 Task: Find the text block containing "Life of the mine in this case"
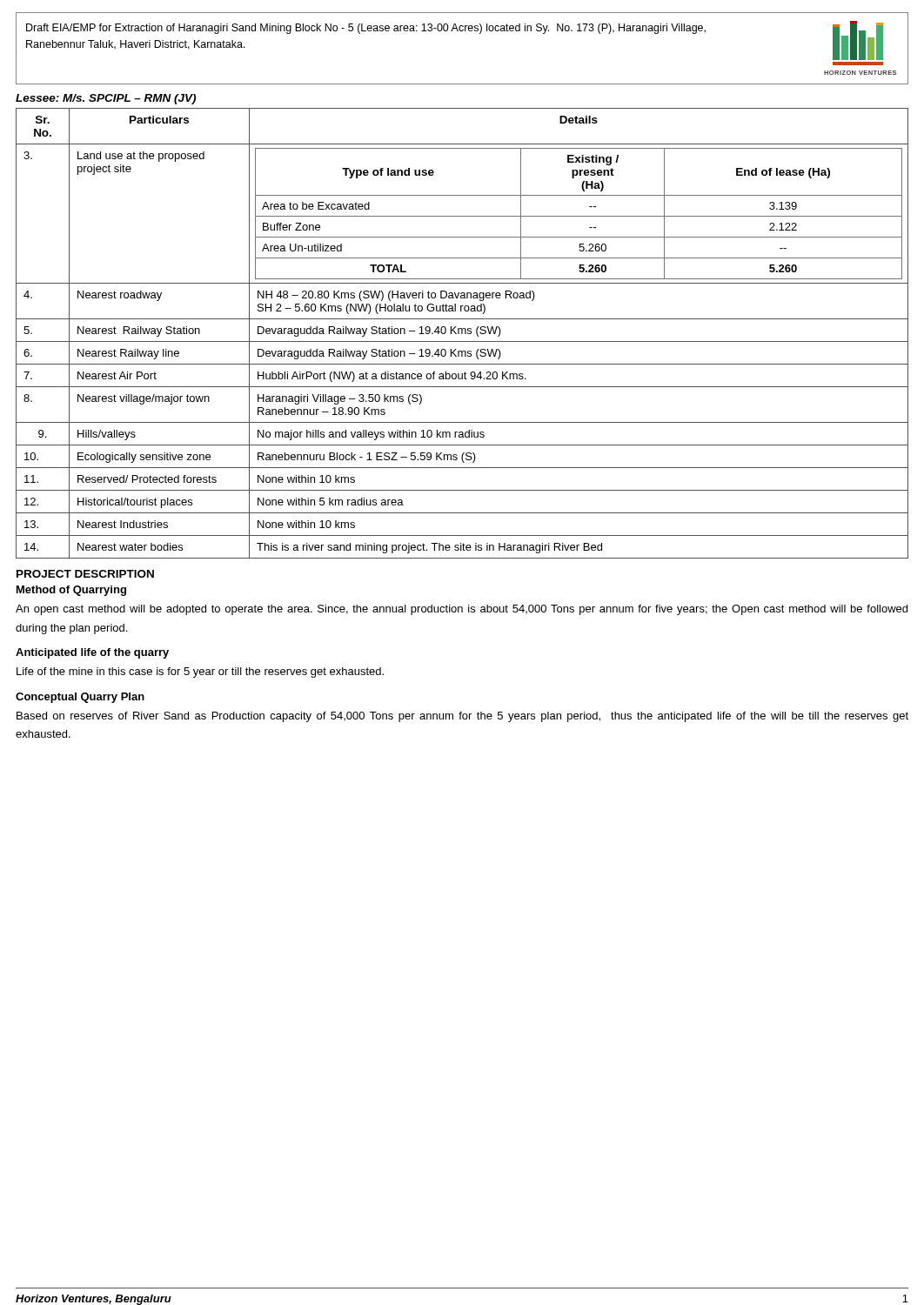tap(200, 671)
